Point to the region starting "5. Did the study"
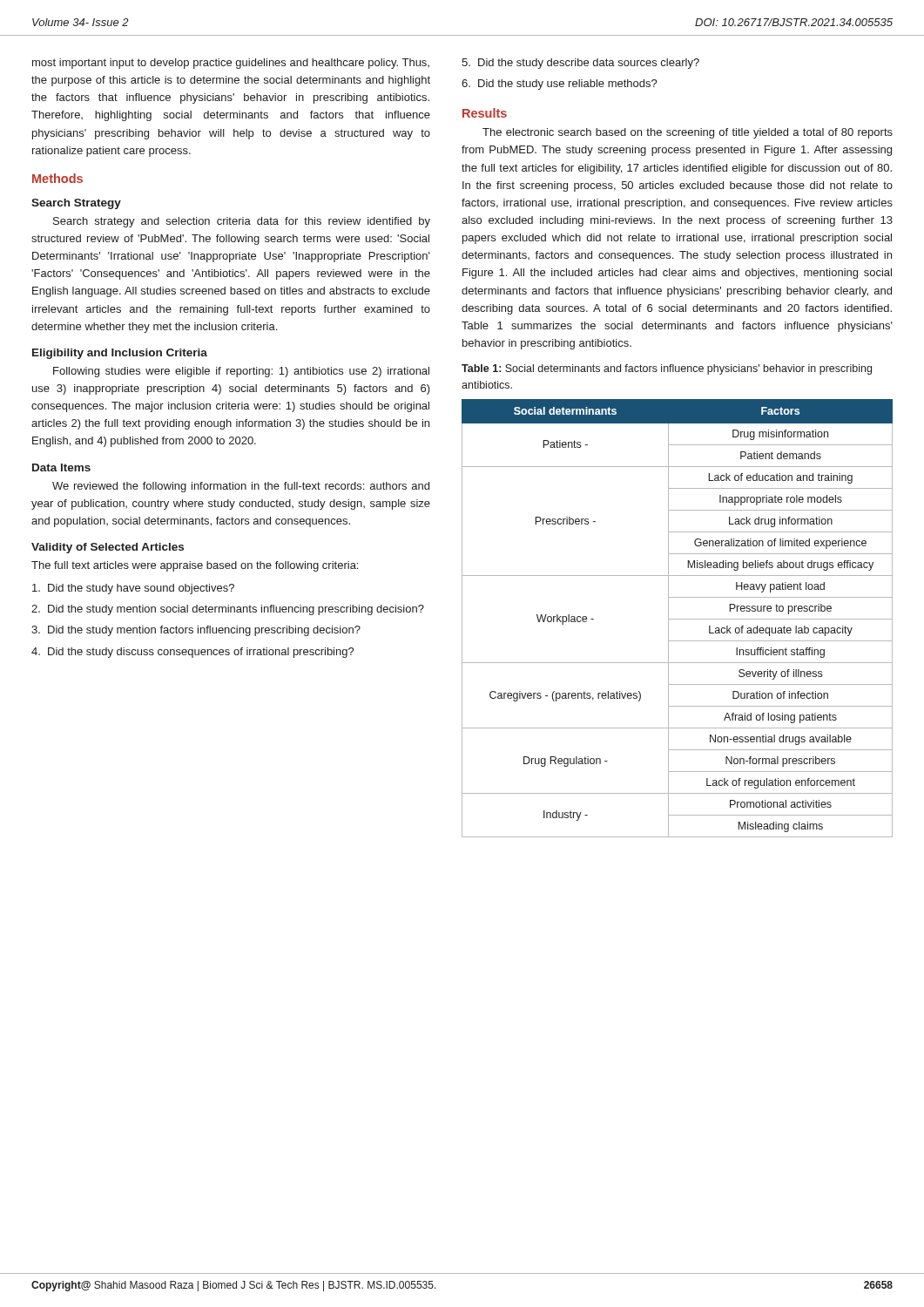Viewport: 924px width, 1307px height. pyautogui.click(x=581, y=62)
